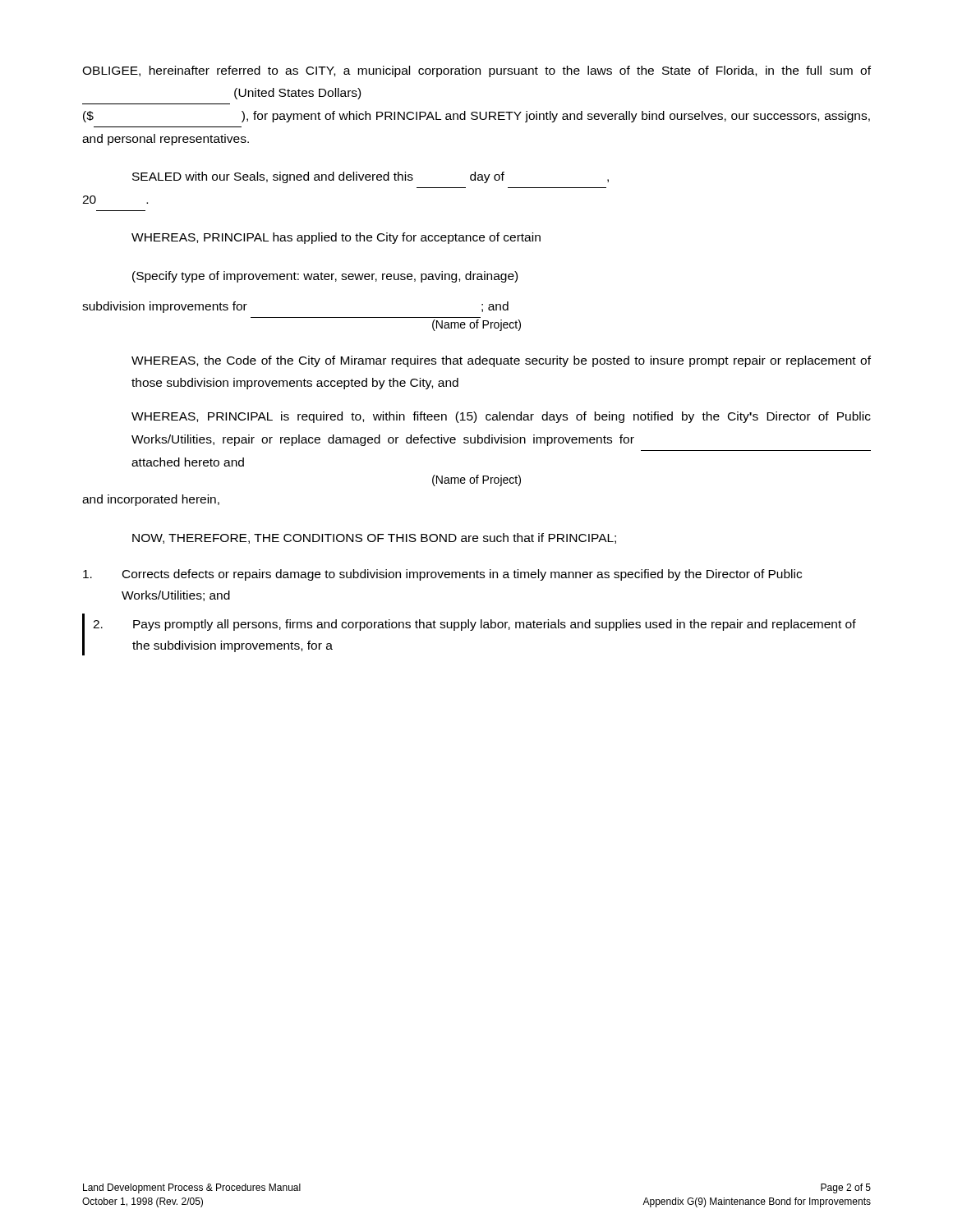The height and width of the screenshot is (1232, 953).
Task: Click the passage that begins "subdivision improvements for"
Action: [x=296, y=306]
